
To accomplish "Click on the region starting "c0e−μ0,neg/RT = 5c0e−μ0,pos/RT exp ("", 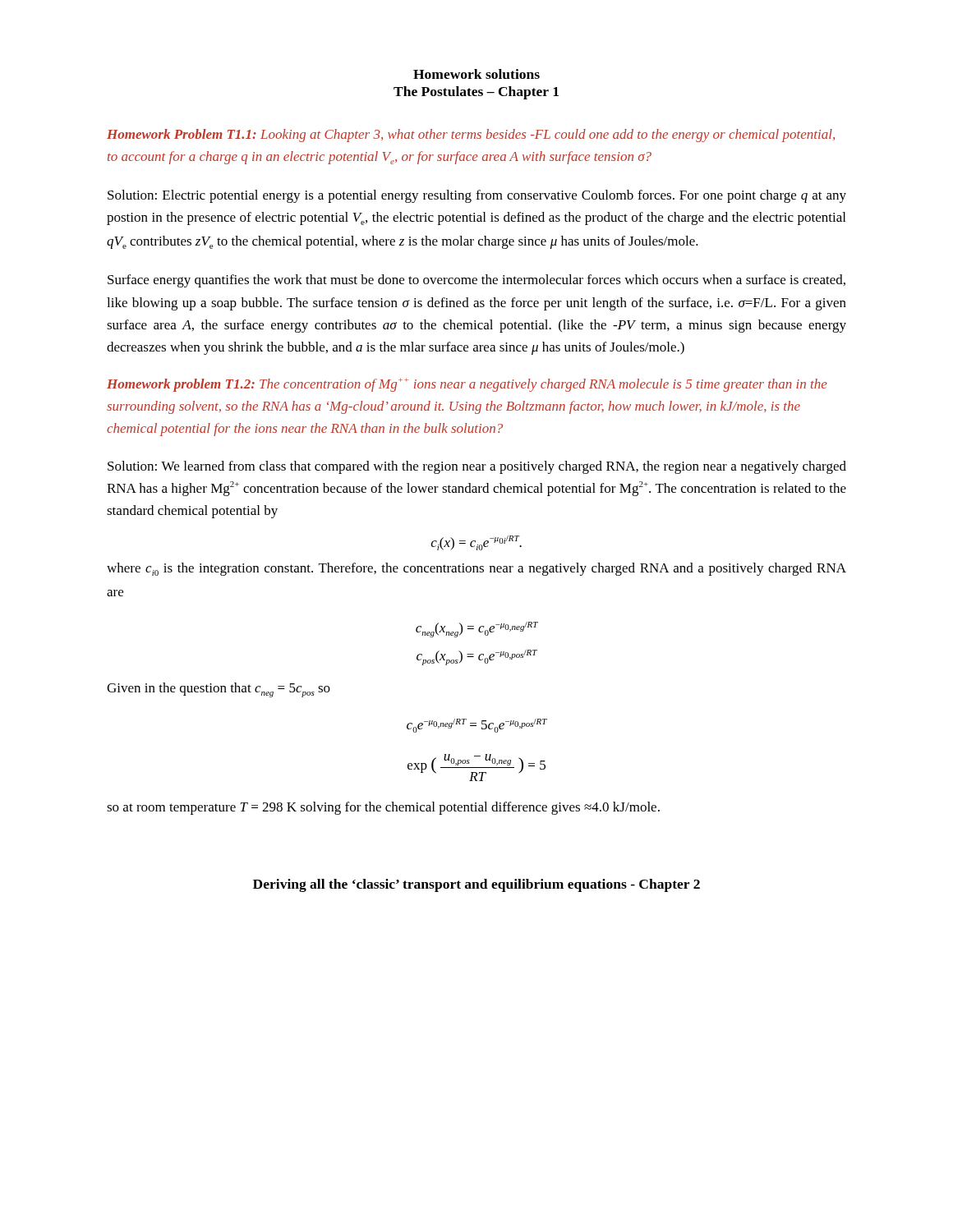I will point(476,748).
